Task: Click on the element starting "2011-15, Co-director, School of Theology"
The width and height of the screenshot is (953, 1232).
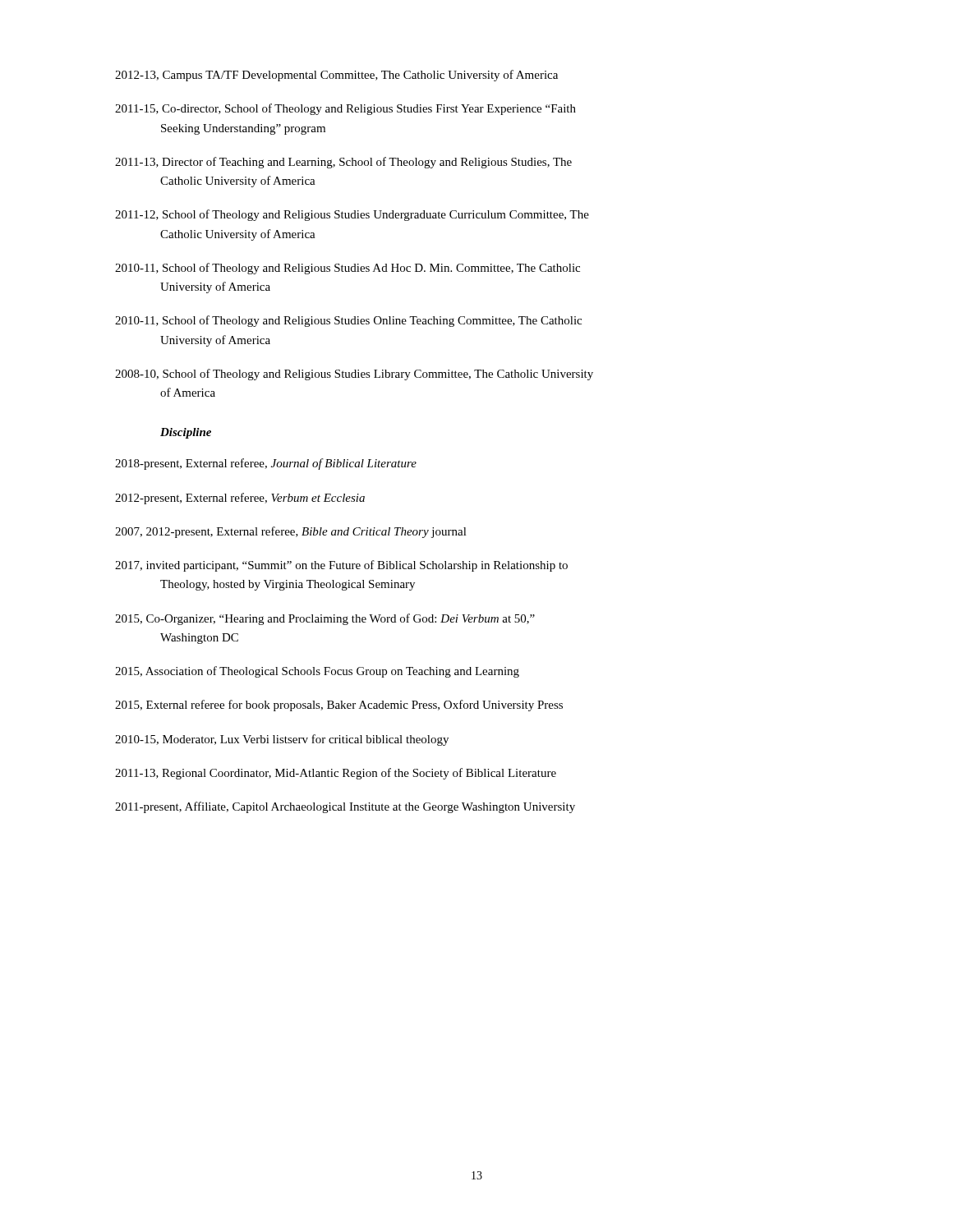Action: (x=476, y=119)
